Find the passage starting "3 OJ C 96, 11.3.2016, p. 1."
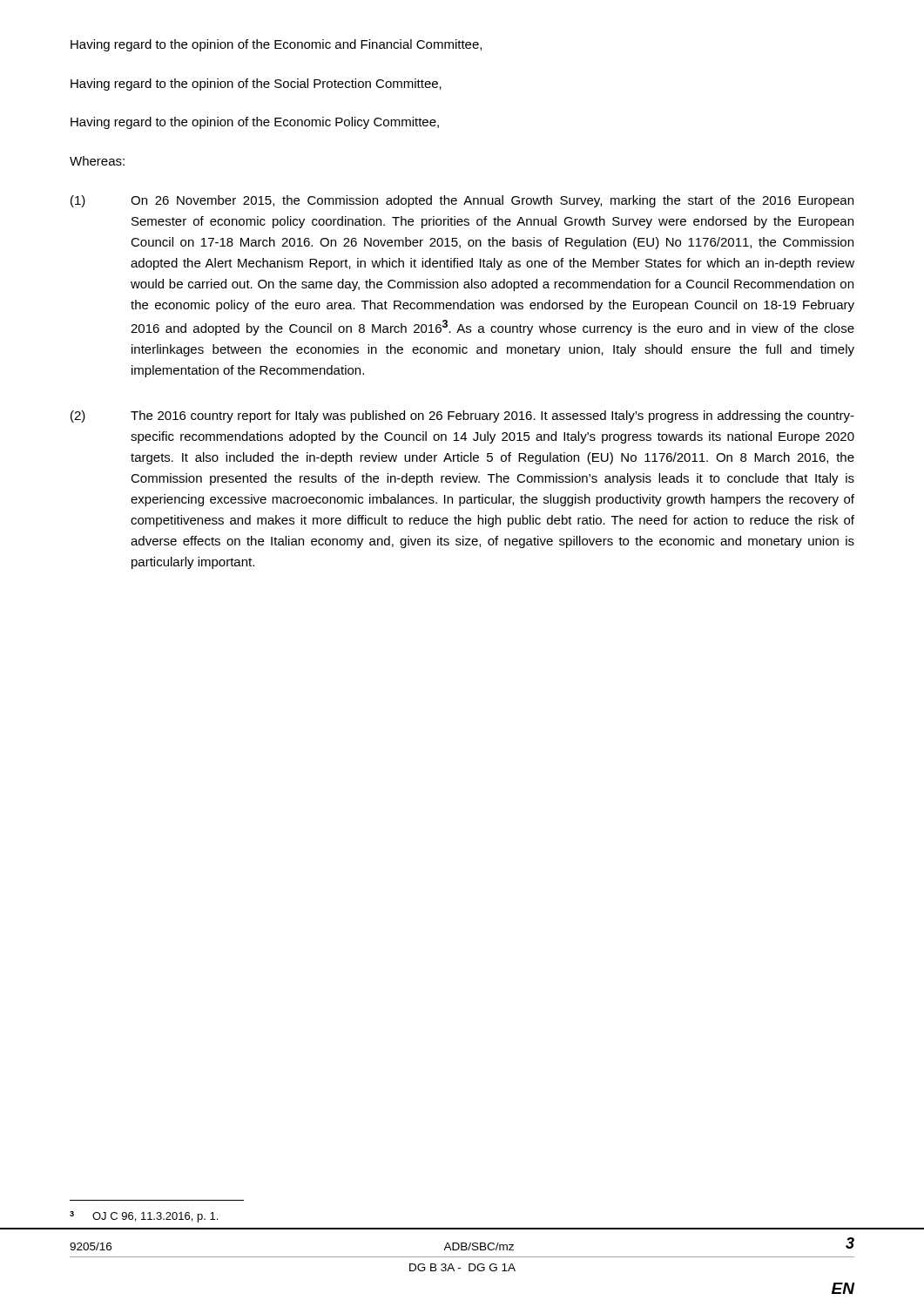924x1307 pixels. (144, 1216)
